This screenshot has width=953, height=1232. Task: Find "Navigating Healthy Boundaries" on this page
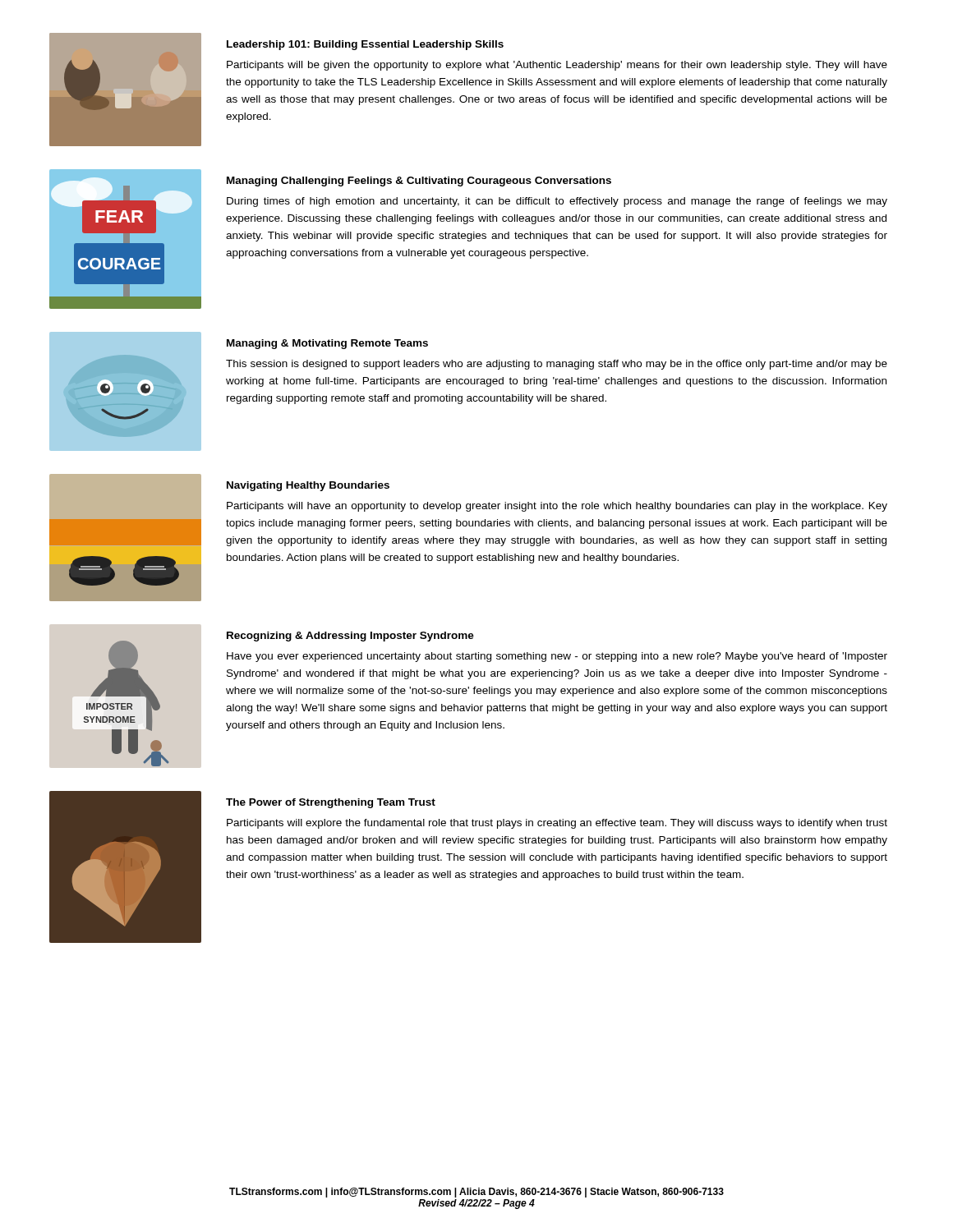308,485
